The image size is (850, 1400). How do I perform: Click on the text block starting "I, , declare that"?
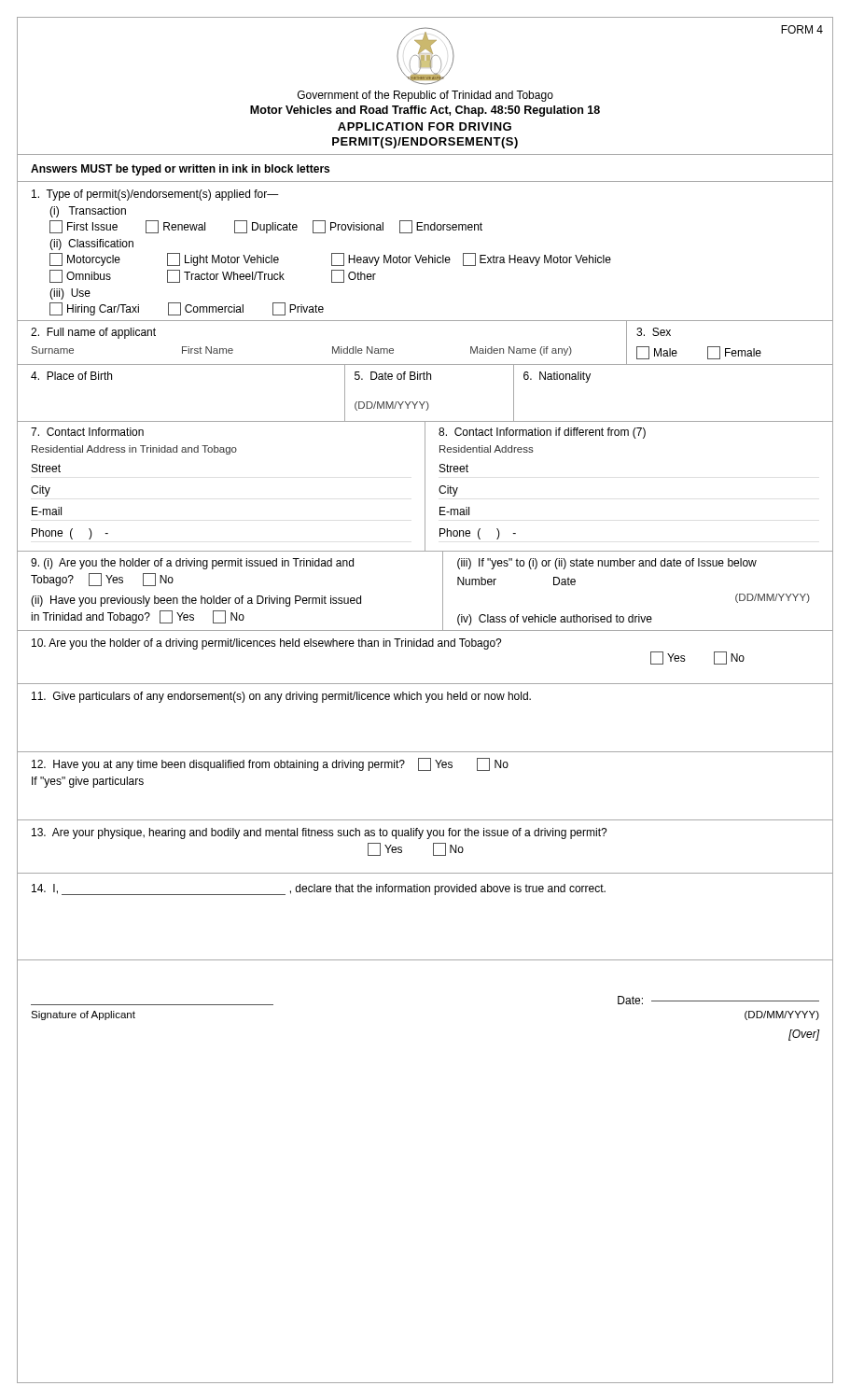point(425,888)
